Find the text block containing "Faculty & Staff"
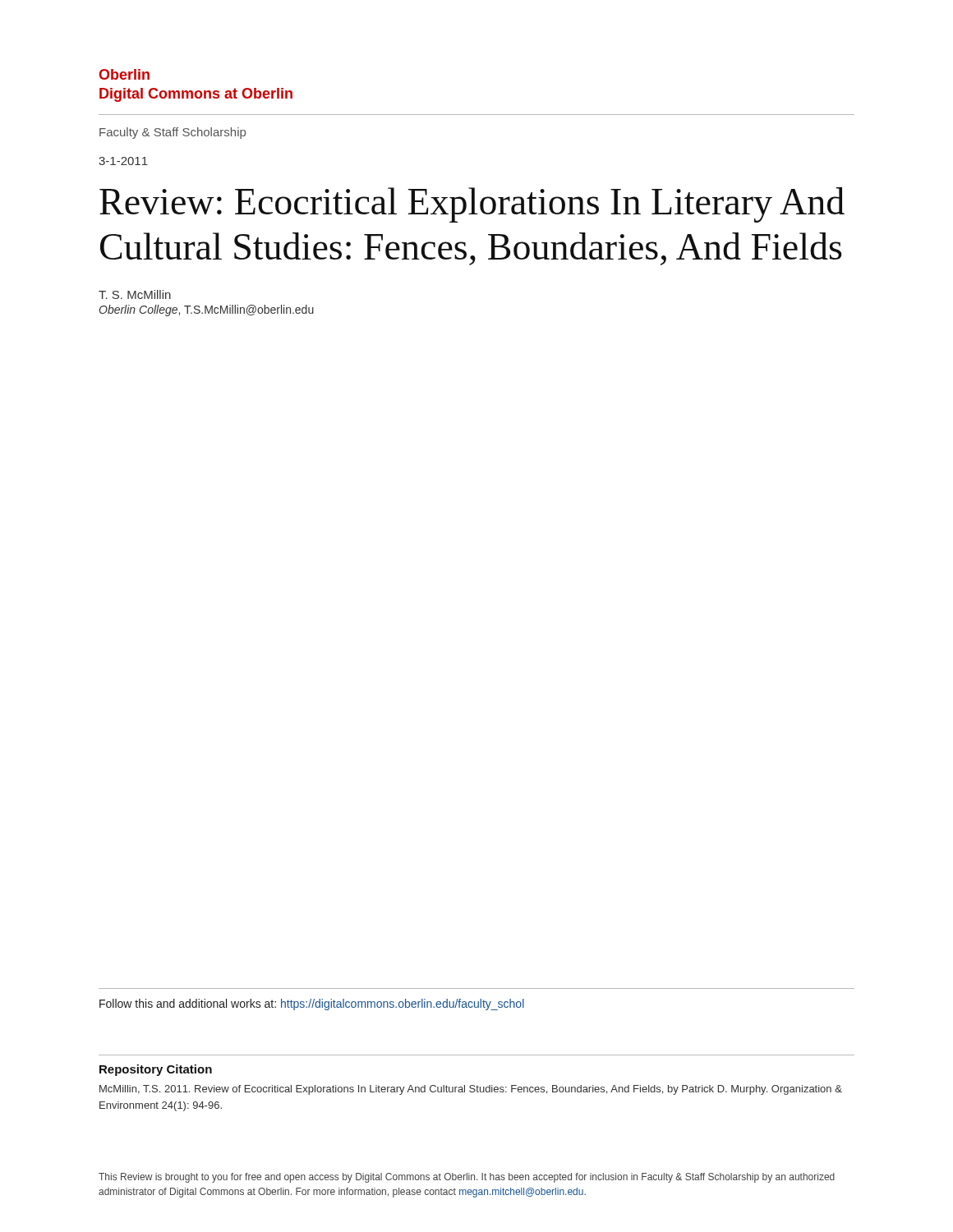 [x=172, y=132]
